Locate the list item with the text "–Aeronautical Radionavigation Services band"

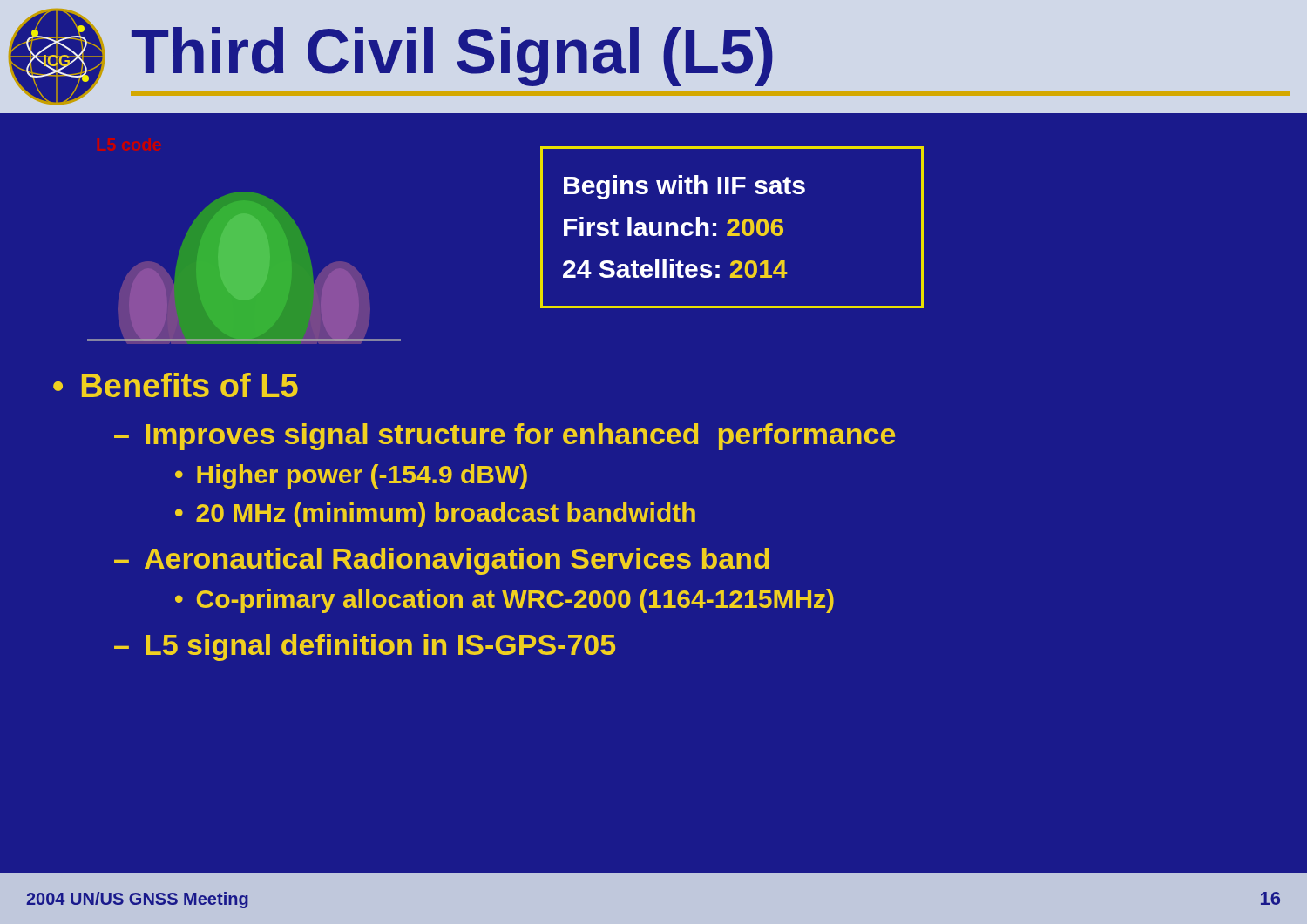442,559
